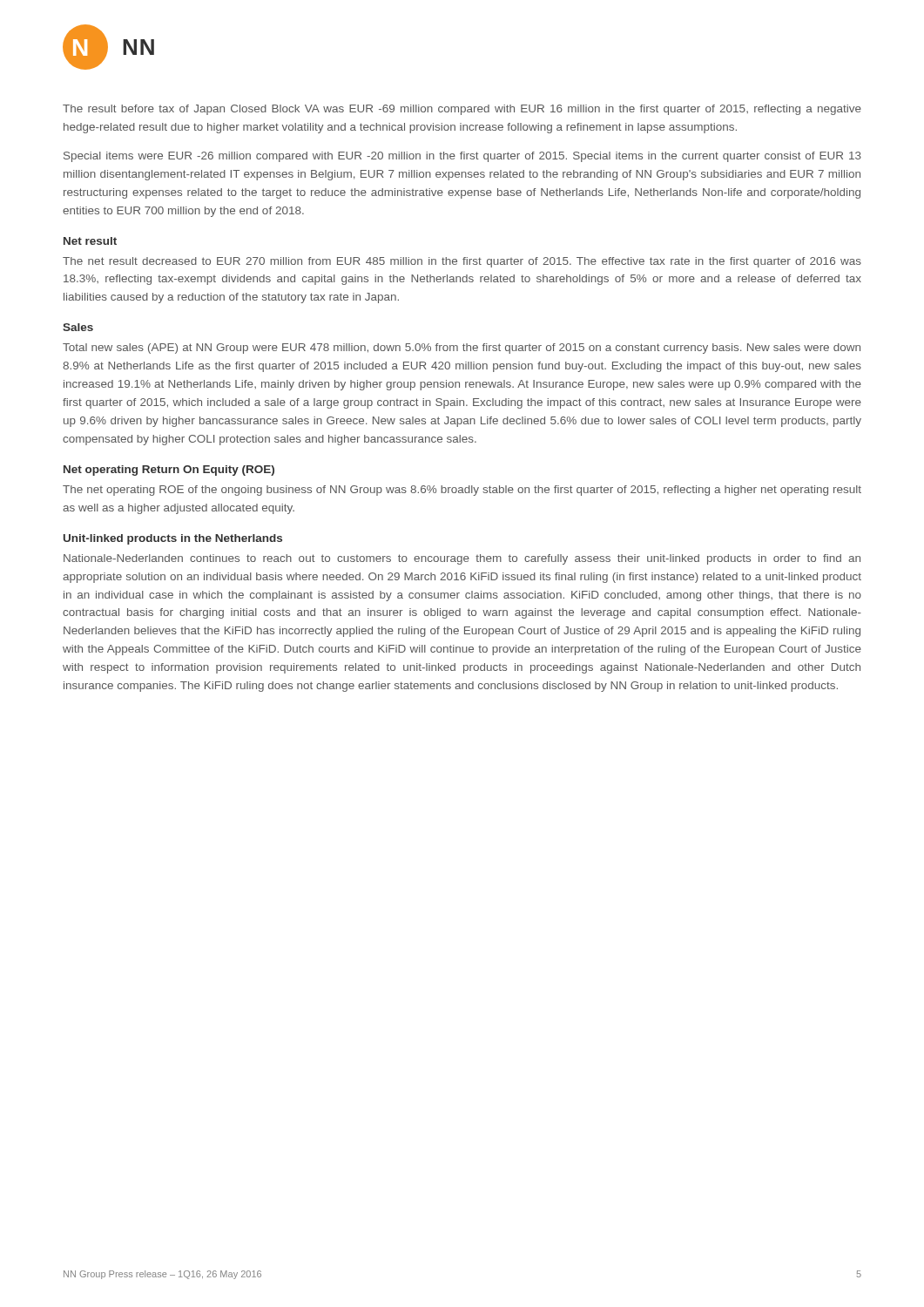Click on the block starting "Nationale-Nederlanden continues to reach out to"
The image size is (924, 1307).
point(462,622)
